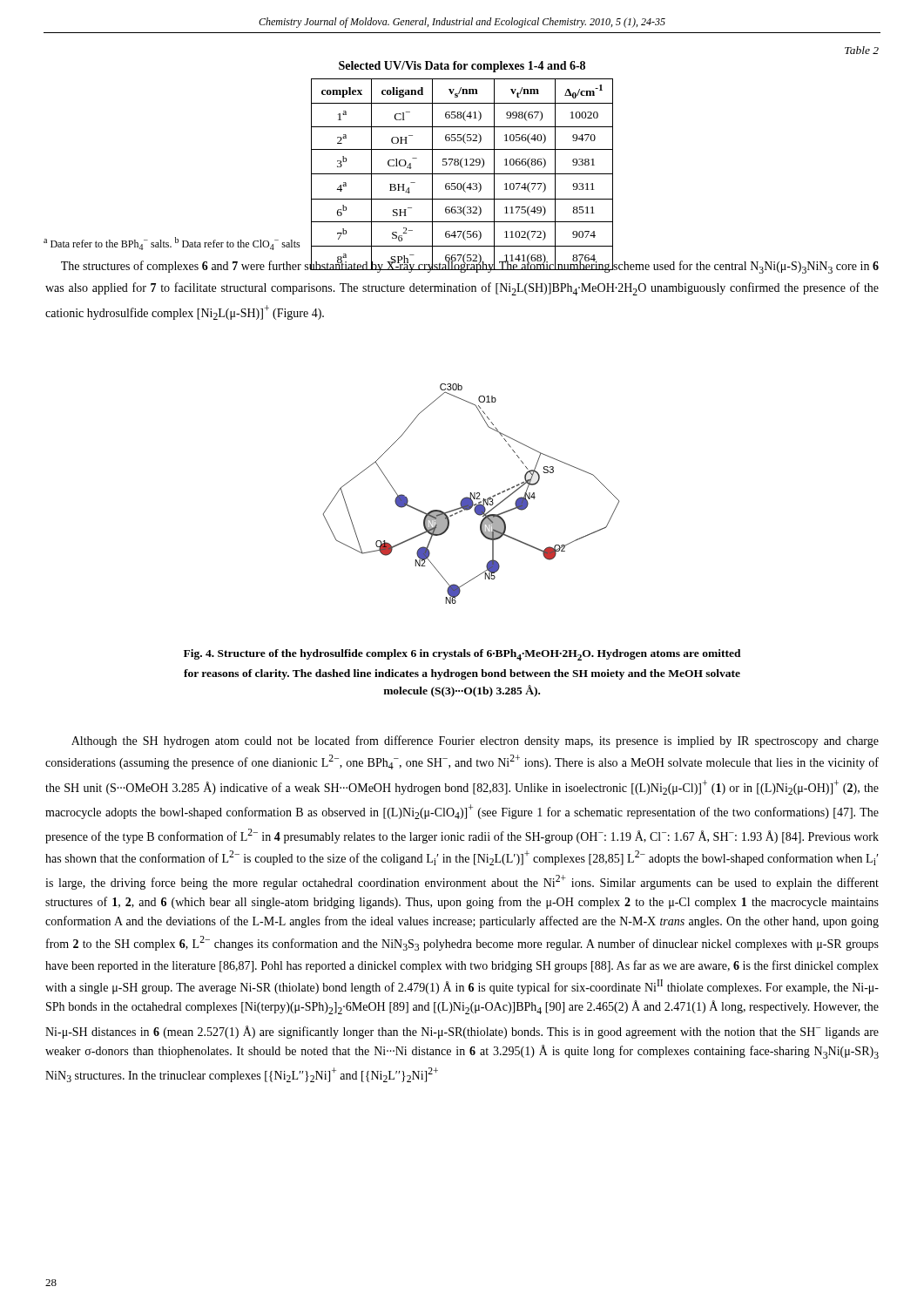Locate the caption that reads "Table 2"
The width and height of the screenshot is (924, 1307).
861,50
